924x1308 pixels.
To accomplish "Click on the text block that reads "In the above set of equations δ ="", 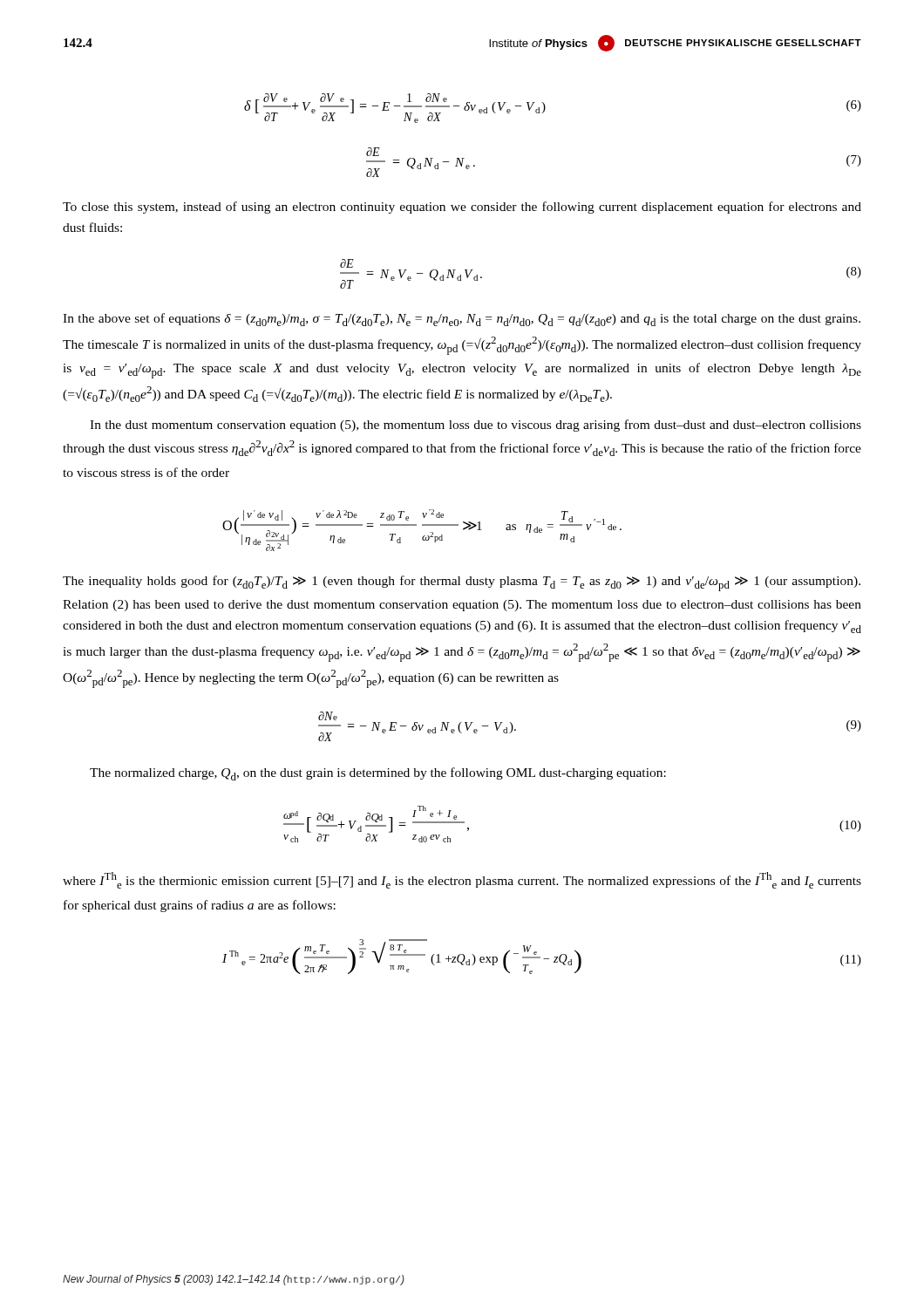I will point(462,357).
